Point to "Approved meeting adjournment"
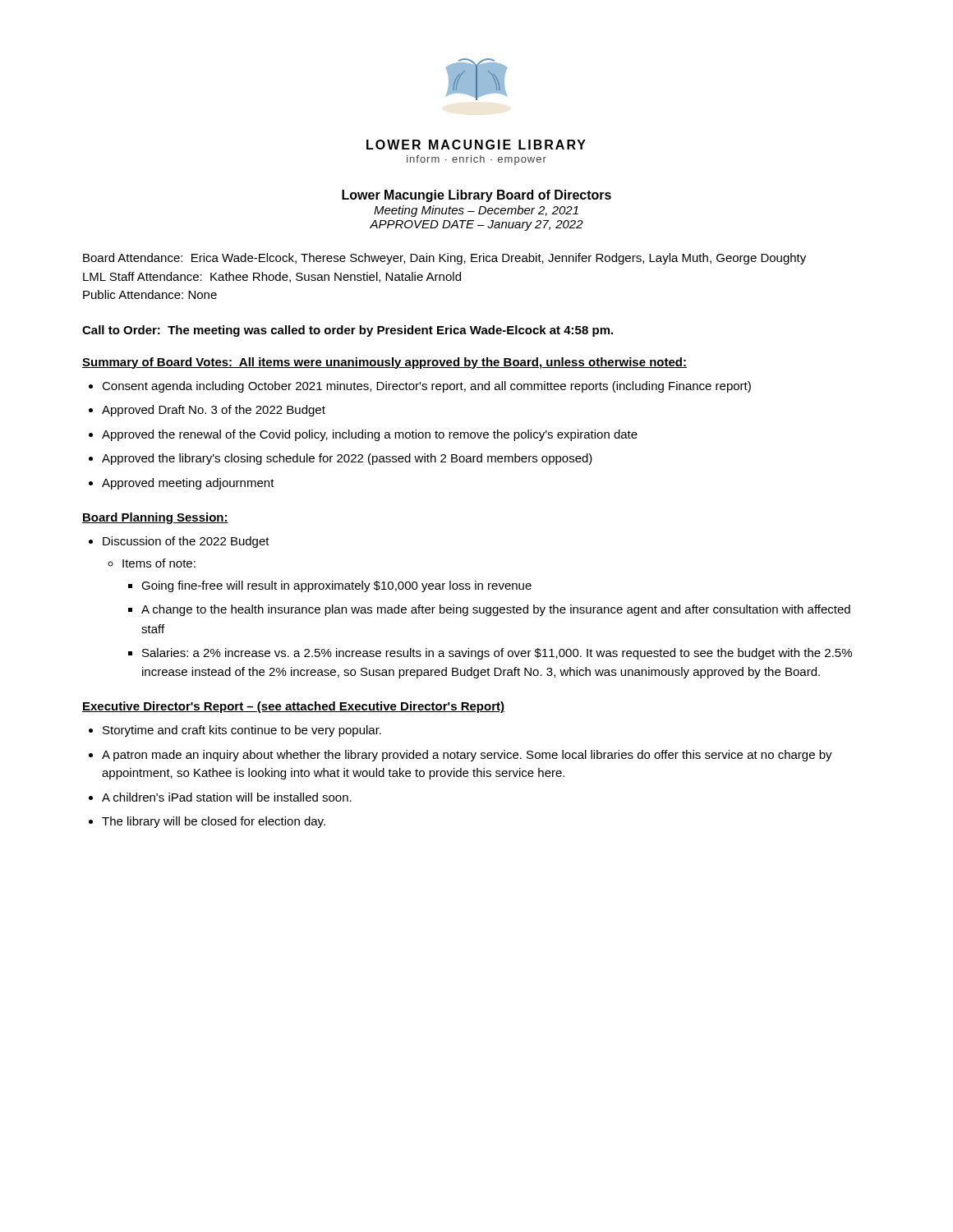Viewport: 953px width, 1232px height. tap(188, 484)
